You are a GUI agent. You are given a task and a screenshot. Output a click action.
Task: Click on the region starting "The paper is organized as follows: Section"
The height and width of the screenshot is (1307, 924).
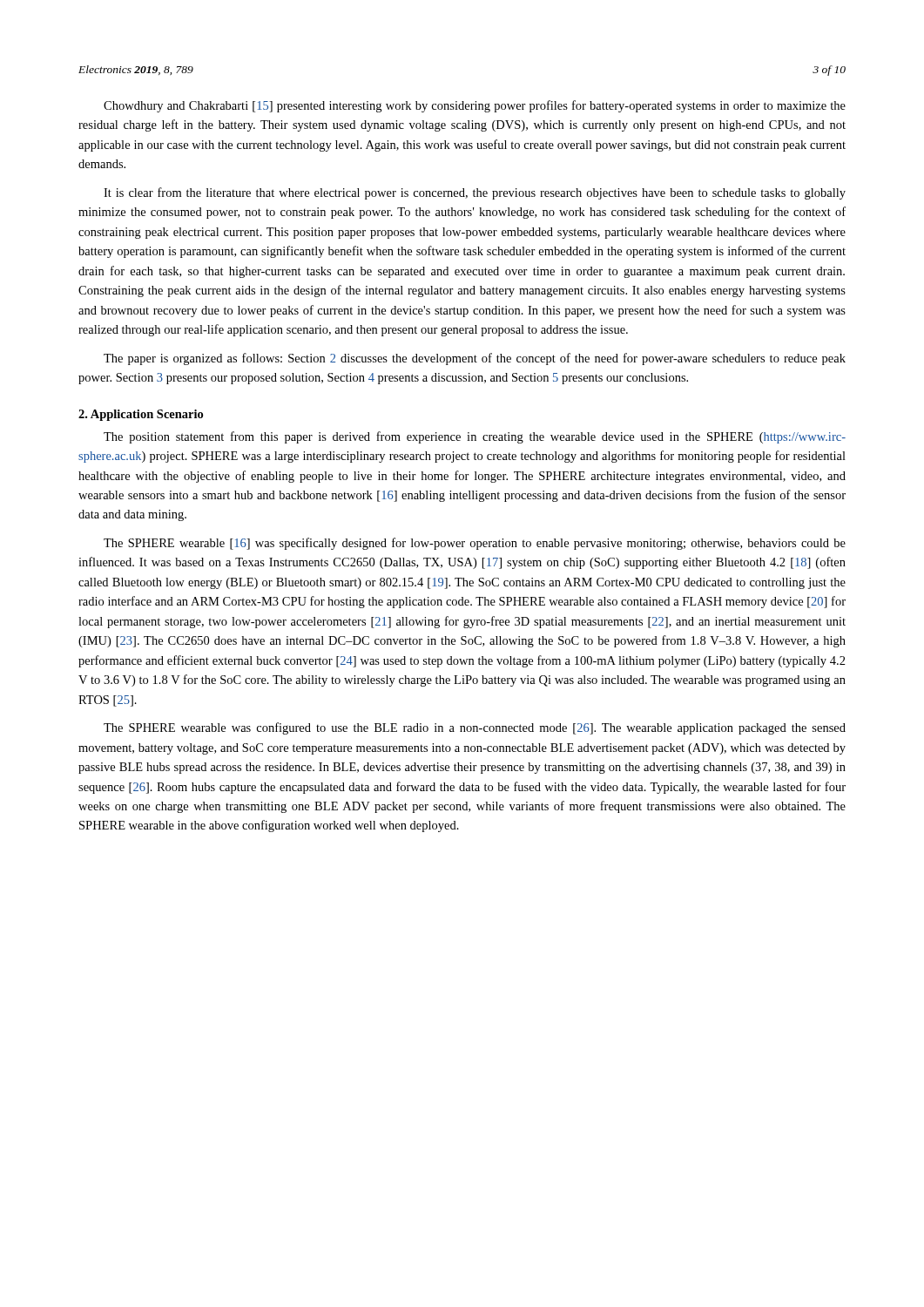(x=462, y=368)
